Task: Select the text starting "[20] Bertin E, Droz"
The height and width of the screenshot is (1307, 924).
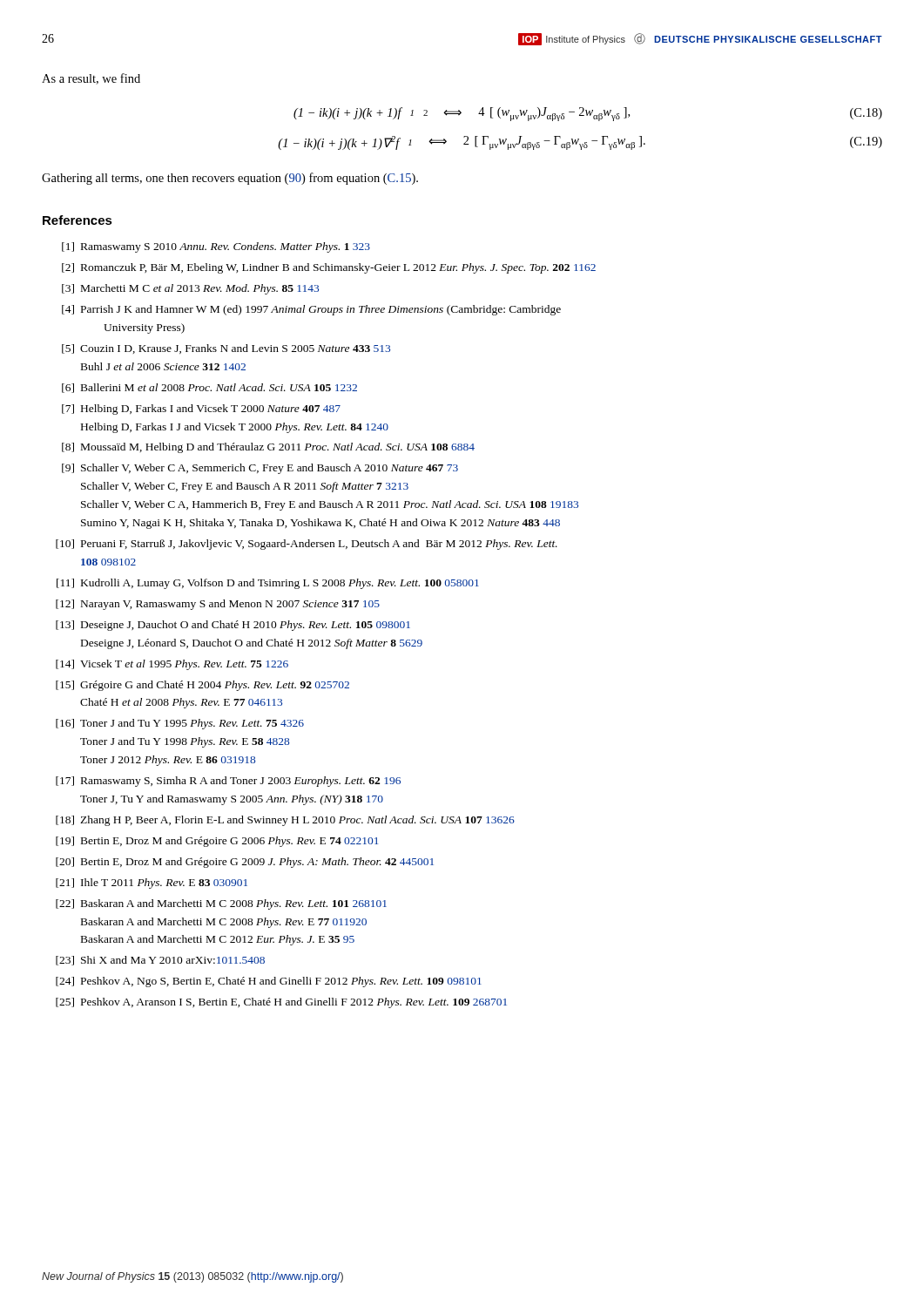Action: coord(245,863)
